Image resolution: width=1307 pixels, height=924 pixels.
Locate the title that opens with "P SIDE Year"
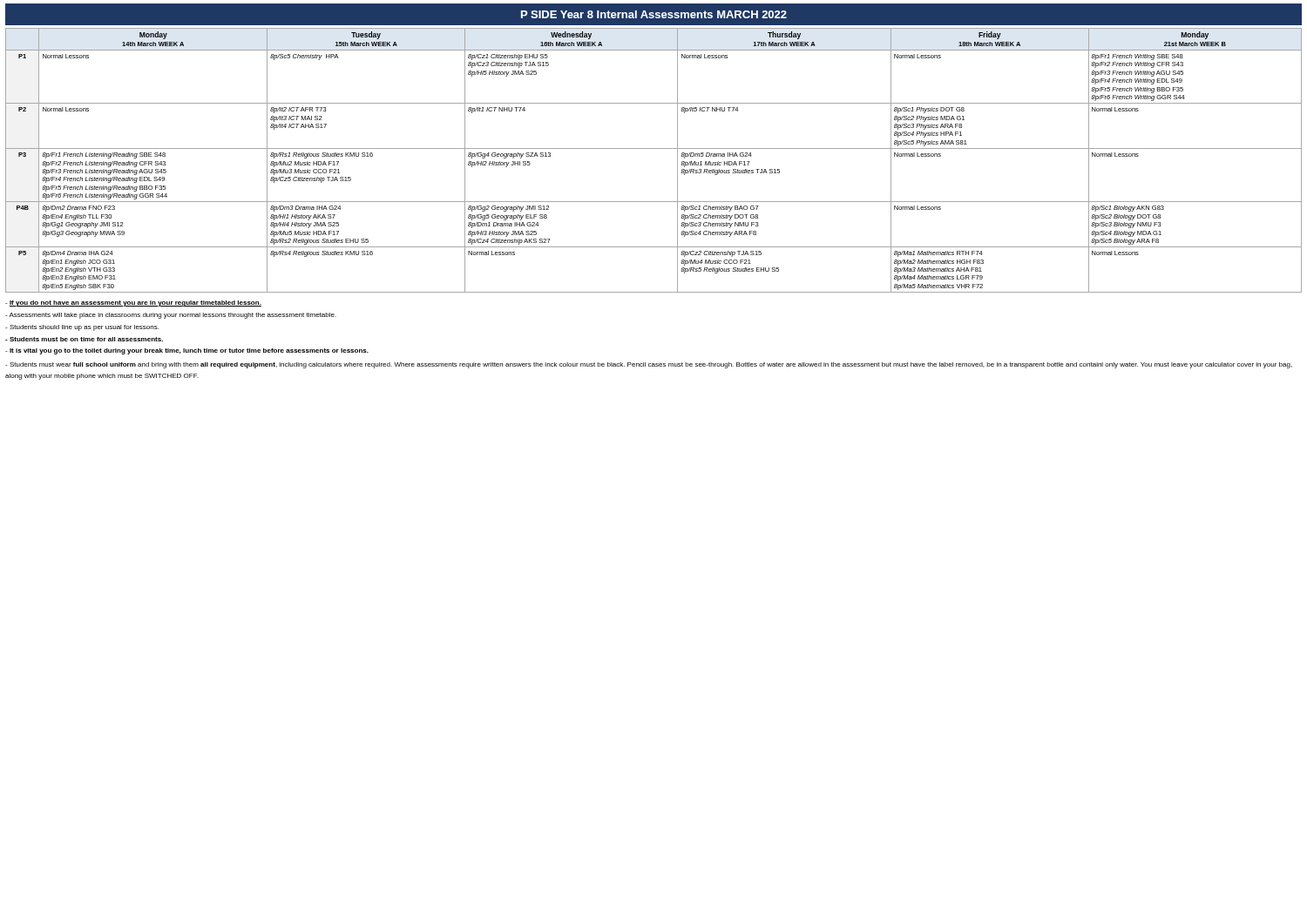click(x=653, y=14)
